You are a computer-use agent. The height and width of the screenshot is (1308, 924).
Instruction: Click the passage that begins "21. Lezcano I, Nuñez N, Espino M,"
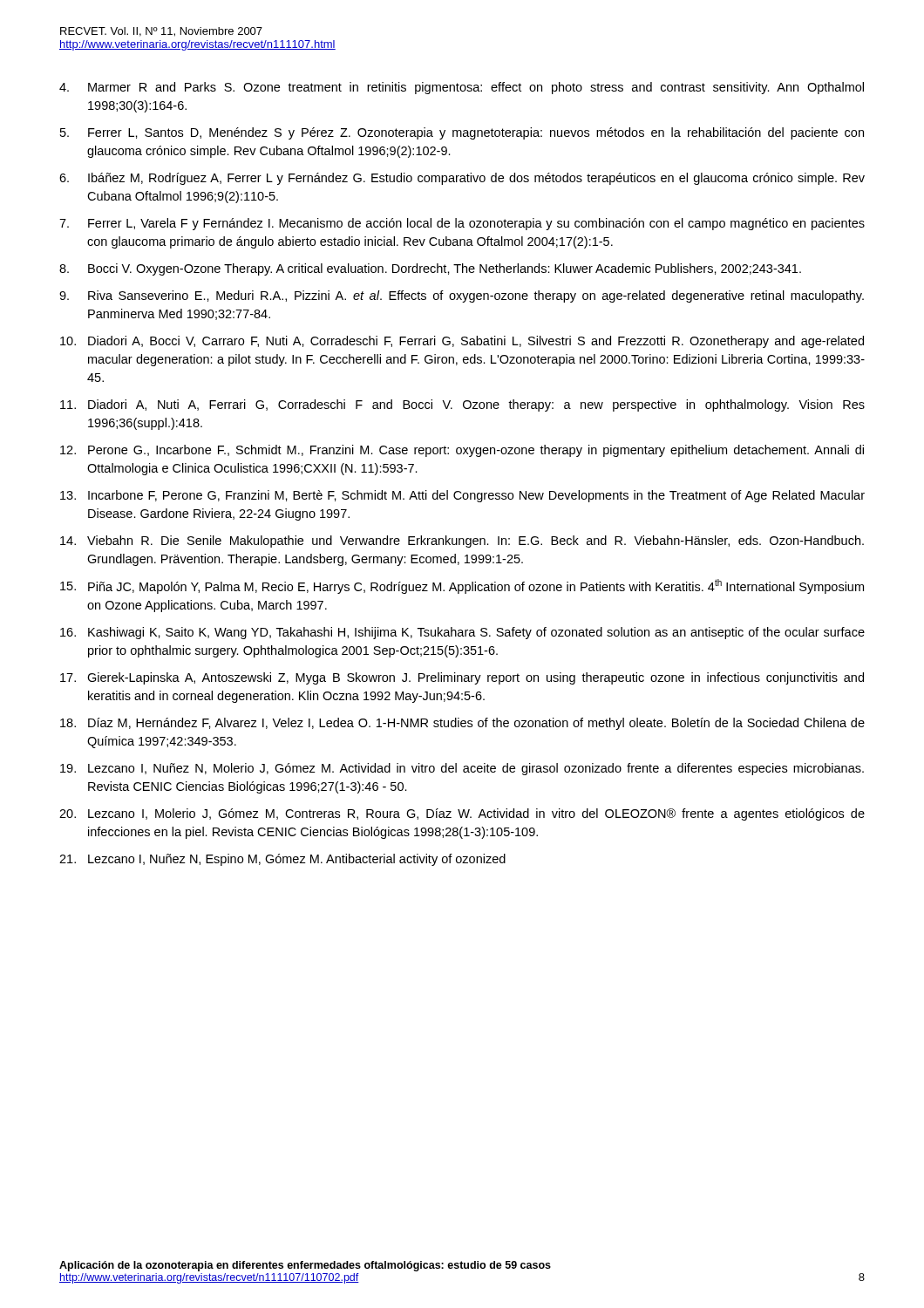[x=462, y=860]
